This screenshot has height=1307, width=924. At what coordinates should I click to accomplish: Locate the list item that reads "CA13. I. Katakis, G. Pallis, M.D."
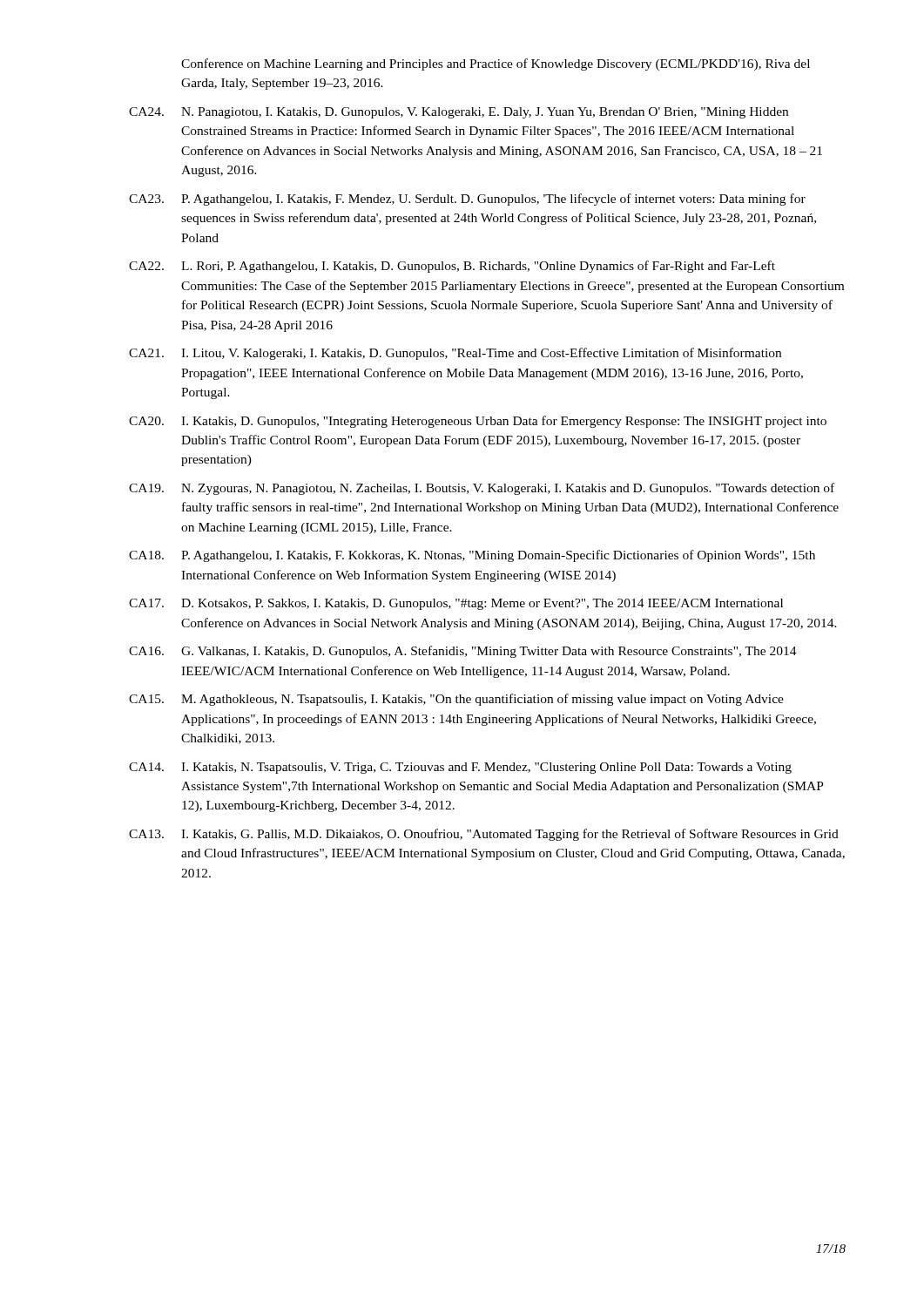(x=487, y=854)
